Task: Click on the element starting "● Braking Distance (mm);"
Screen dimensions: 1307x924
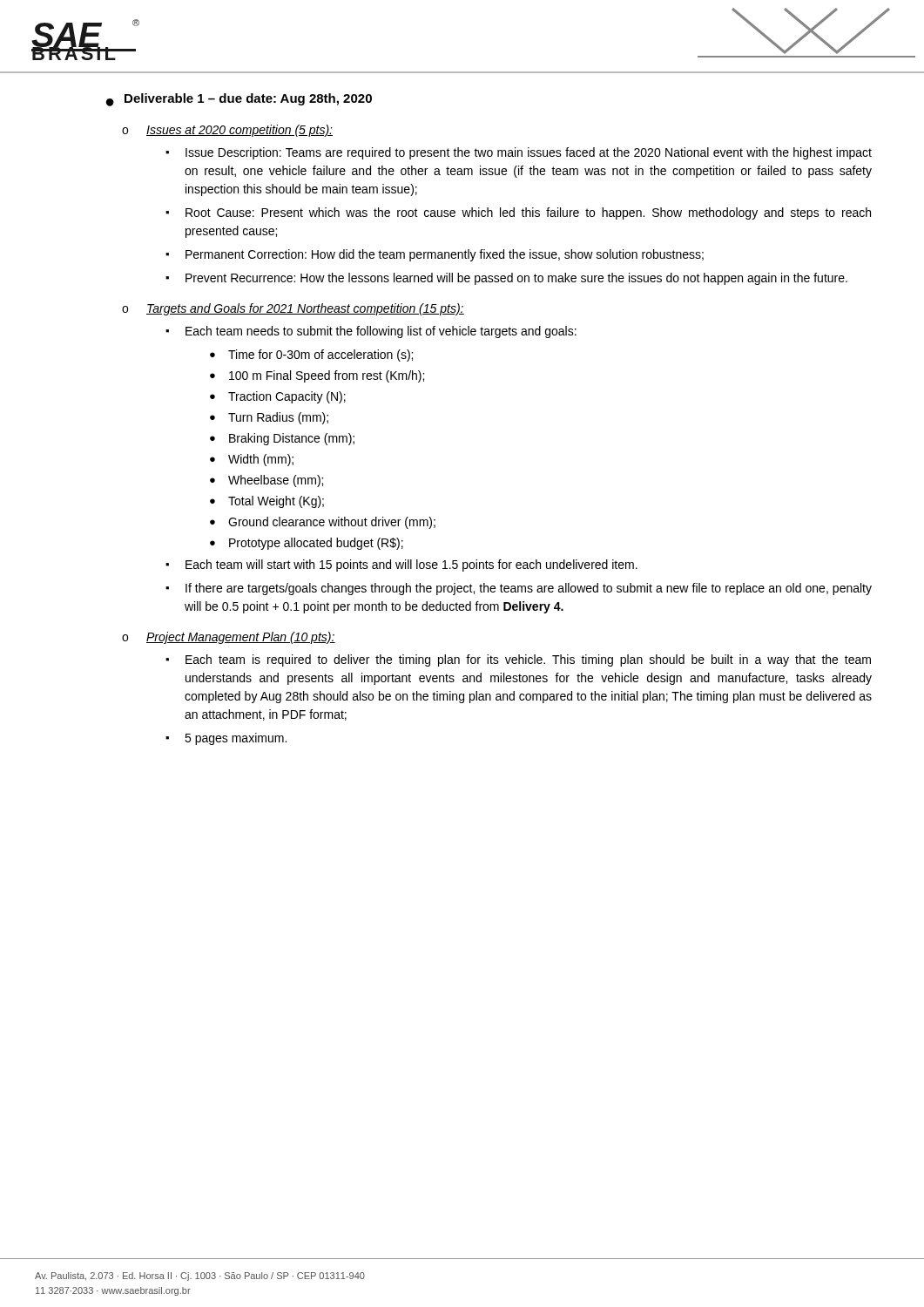Action: (x=282, y=439)
